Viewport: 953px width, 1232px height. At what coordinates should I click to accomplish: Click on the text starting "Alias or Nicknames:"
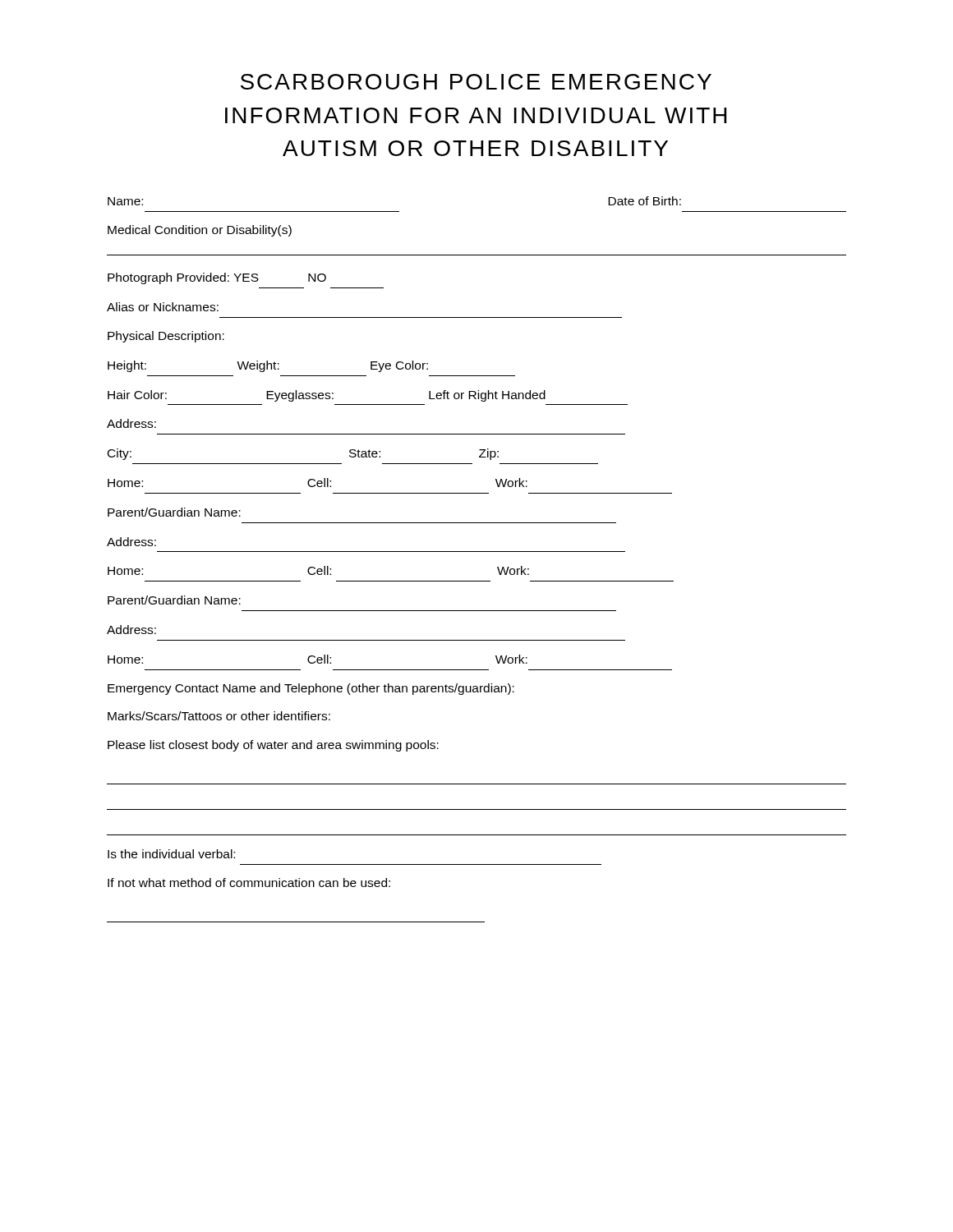click(x=364, y=307)
